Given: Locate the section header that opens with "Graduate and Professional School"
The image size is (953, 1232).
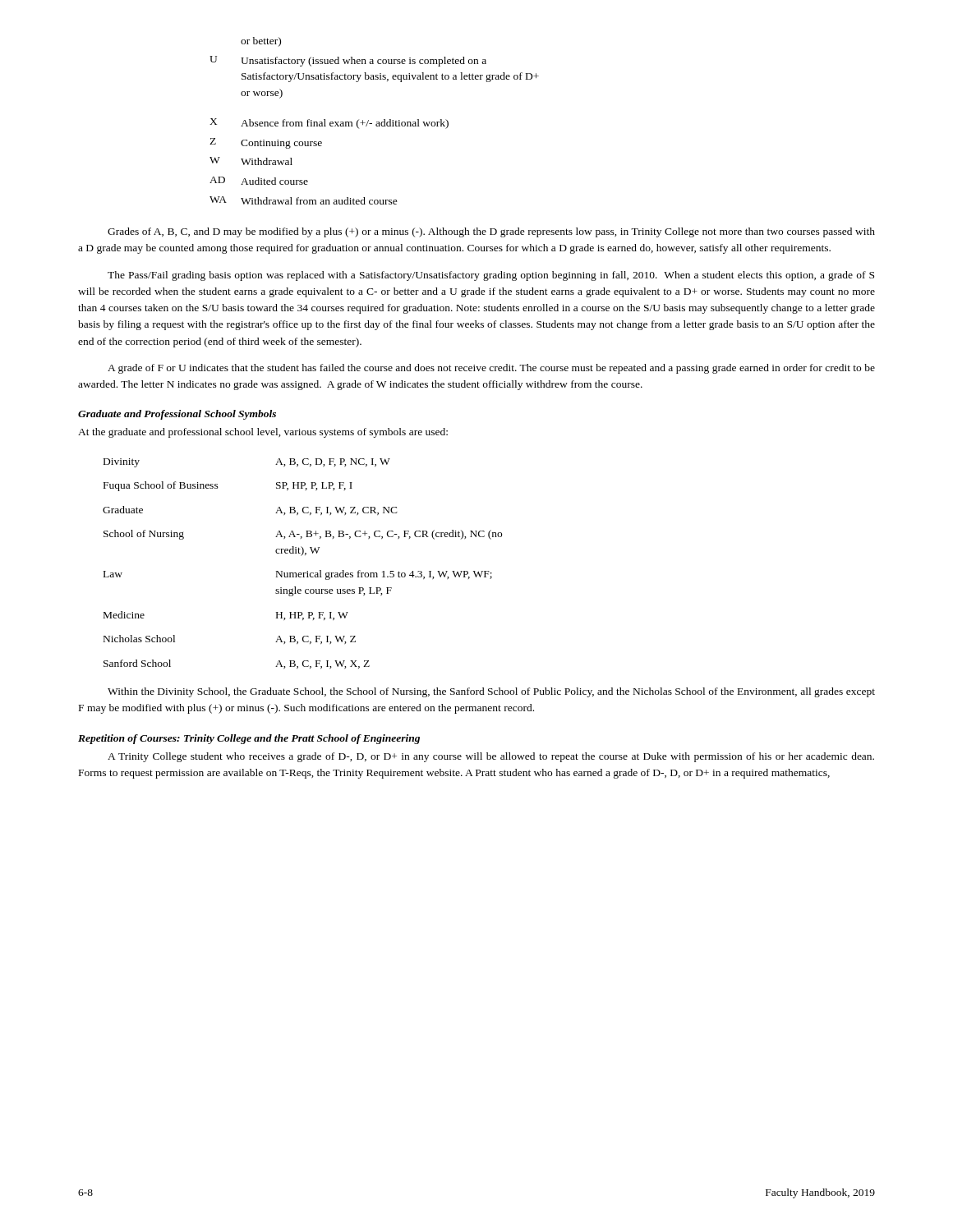Looking at the screenshot, I should tap(177, 414).
